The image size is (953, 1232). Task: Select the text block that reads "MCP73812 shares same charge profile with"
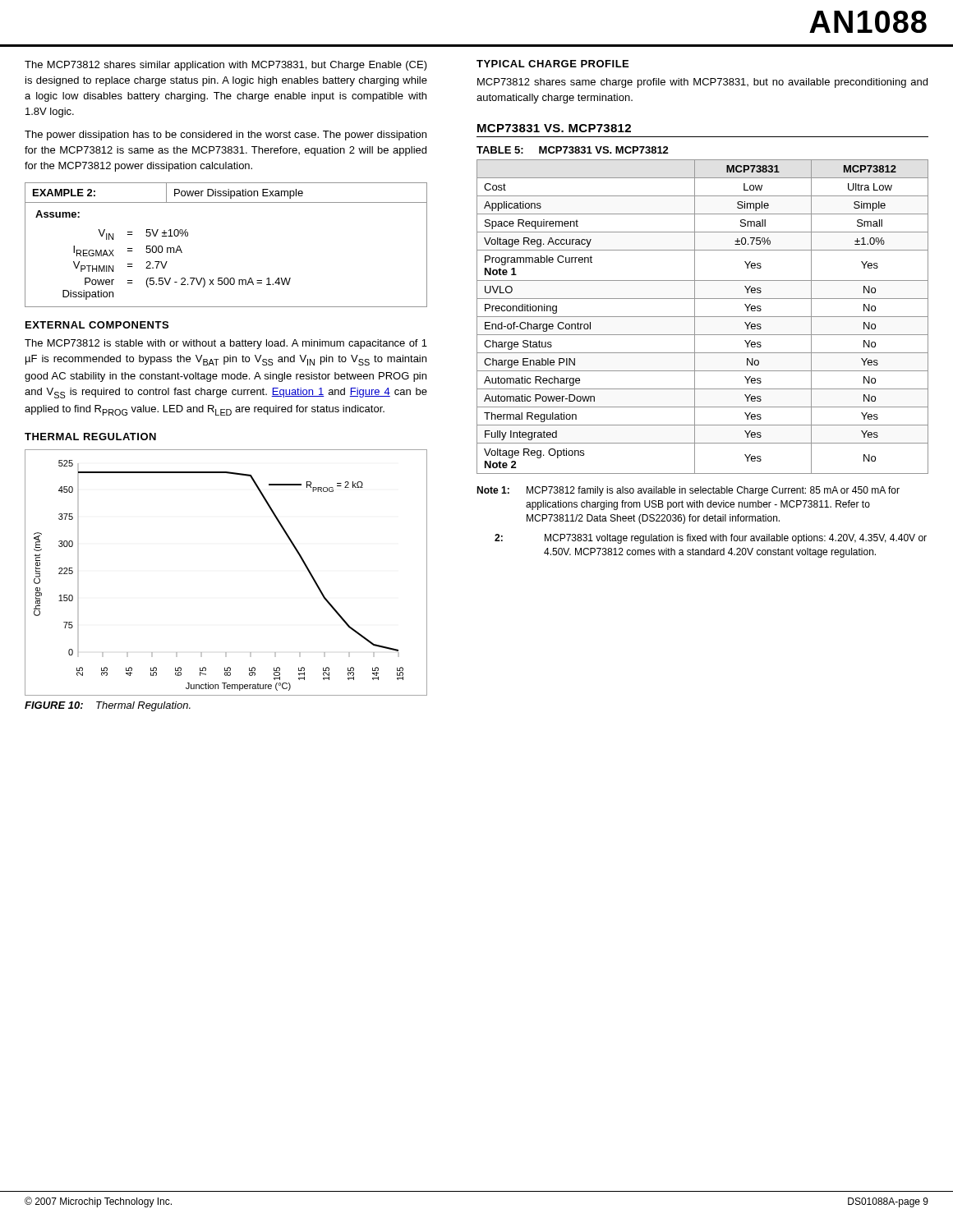[702, 89]
